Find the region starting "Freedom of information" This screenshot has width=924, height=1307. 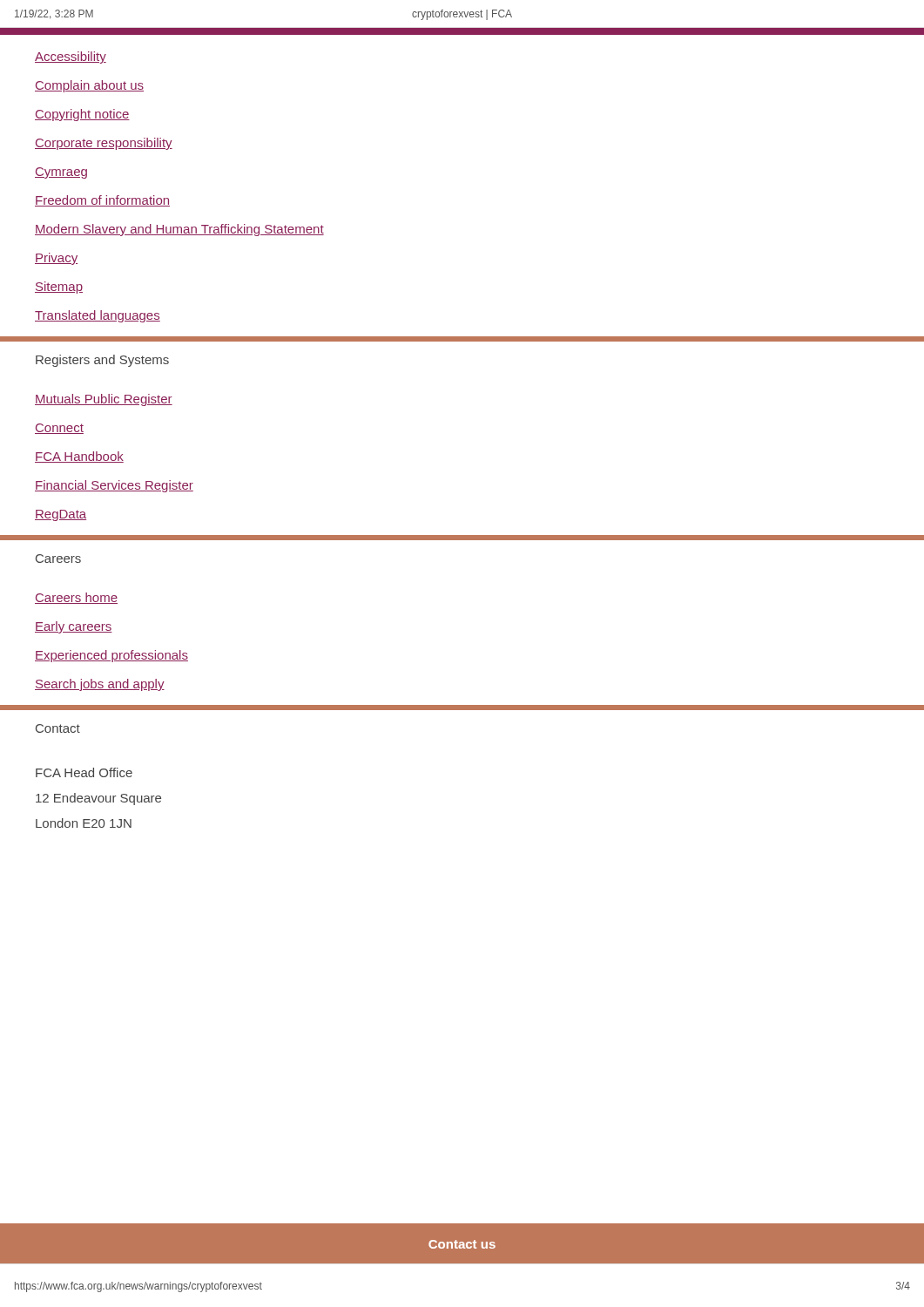pyautogui.click(x=102, y=201)
